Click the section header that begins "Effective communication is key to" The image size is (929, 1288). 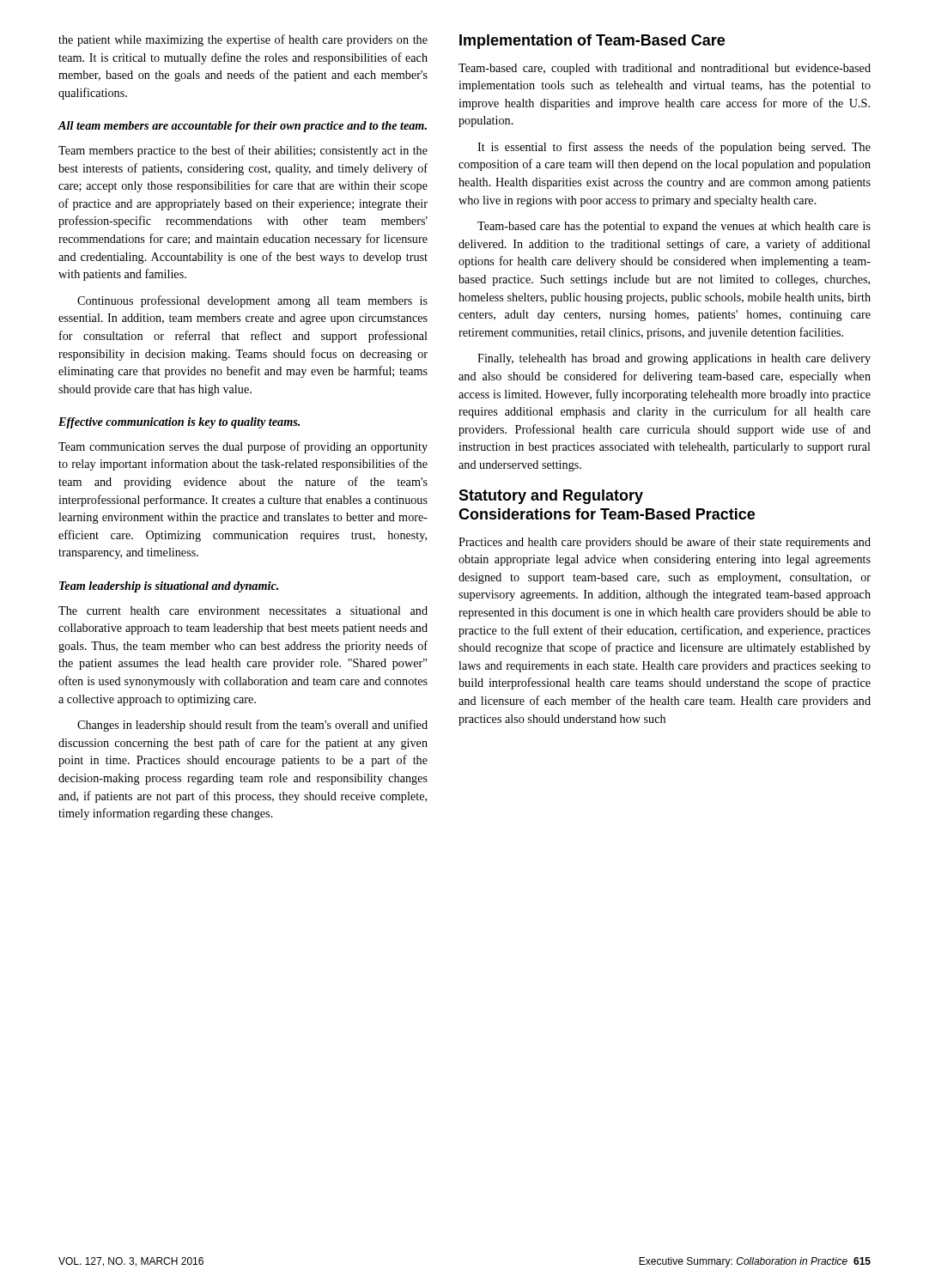(243, 422)
